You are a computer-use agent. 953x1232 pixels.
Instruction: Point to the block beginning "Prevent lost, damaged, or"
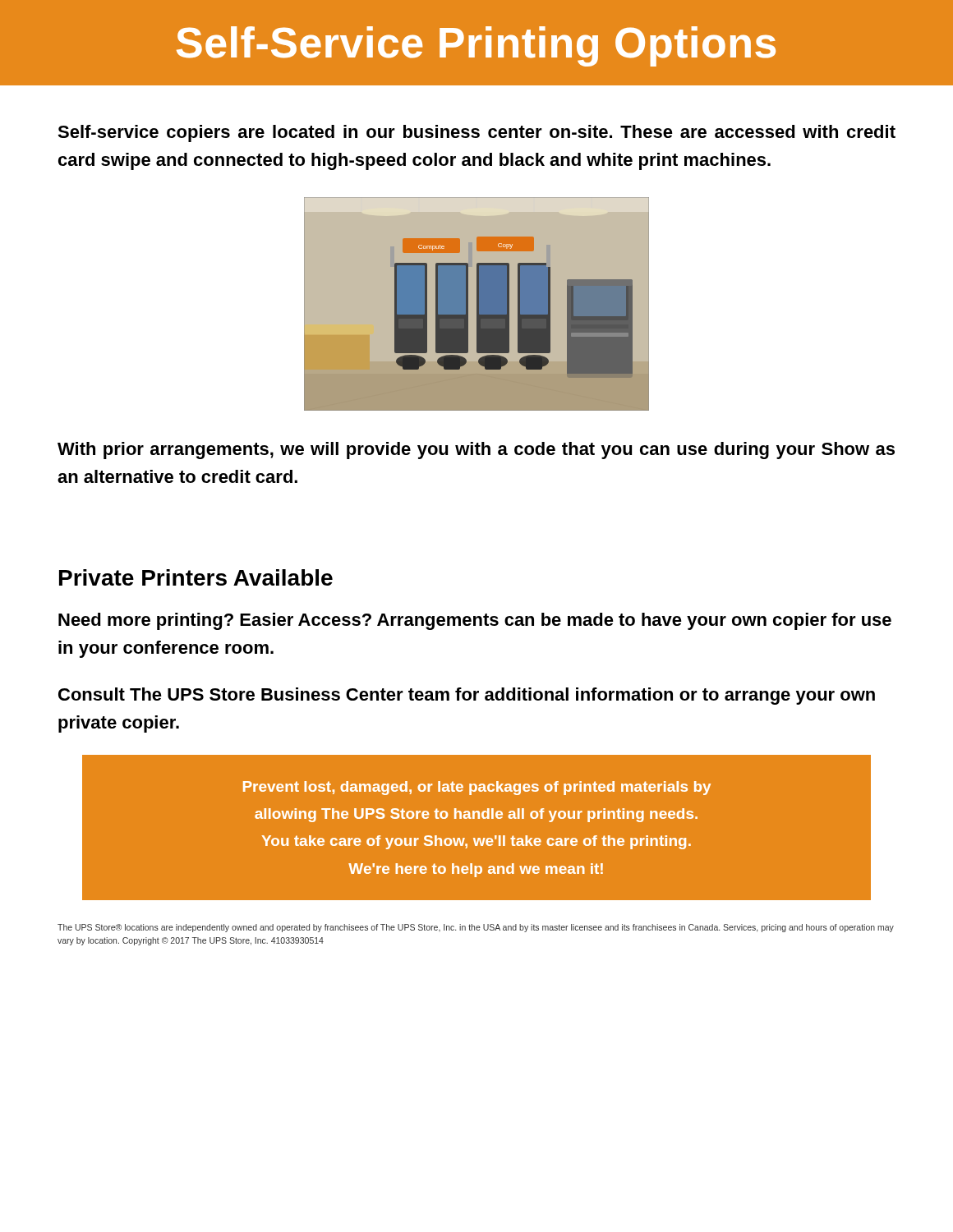[476, 827]
